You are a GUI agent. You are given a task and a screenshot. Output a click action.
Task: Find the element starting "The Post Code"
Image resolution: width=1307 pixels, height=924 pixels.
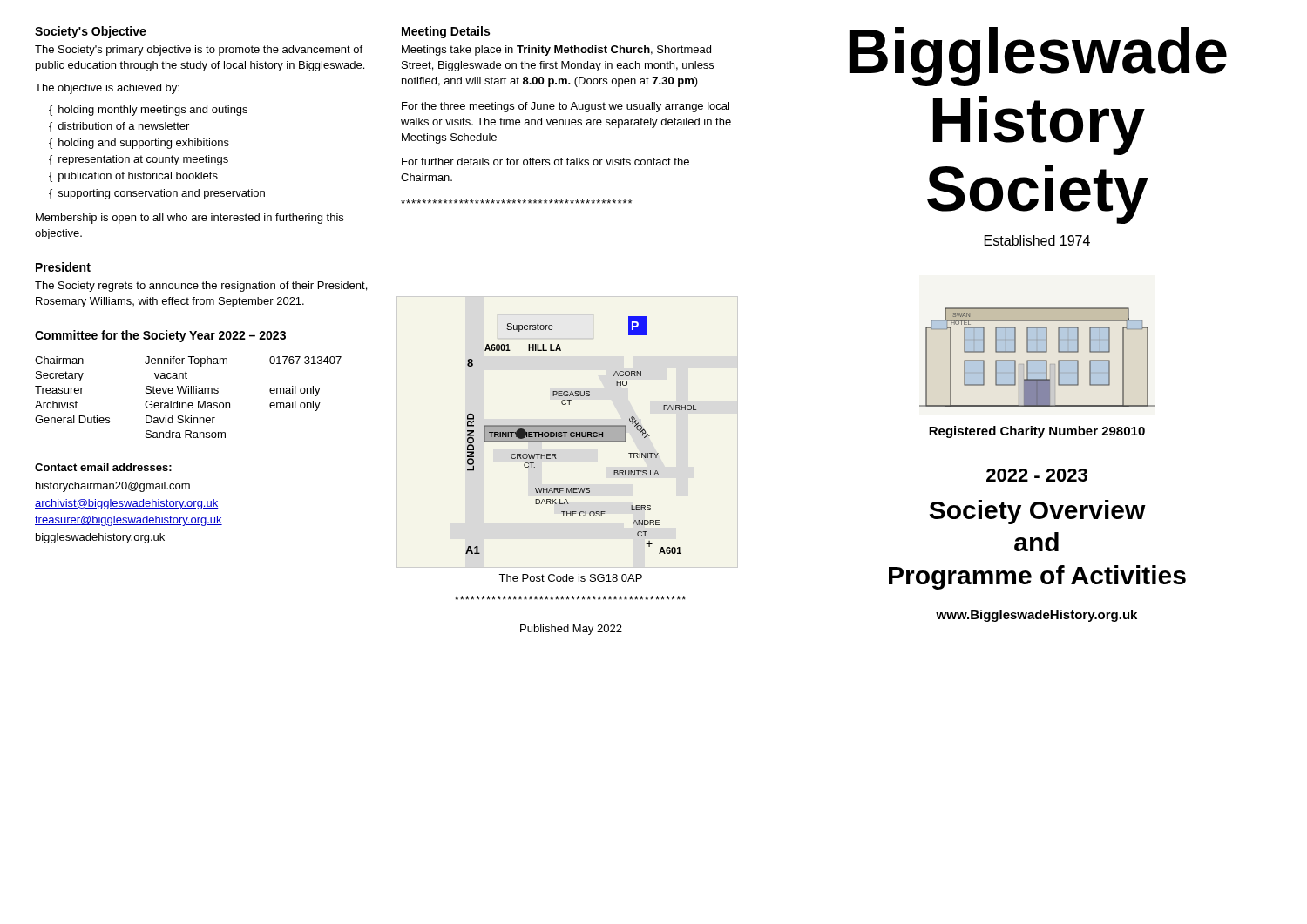click(571, 578)
